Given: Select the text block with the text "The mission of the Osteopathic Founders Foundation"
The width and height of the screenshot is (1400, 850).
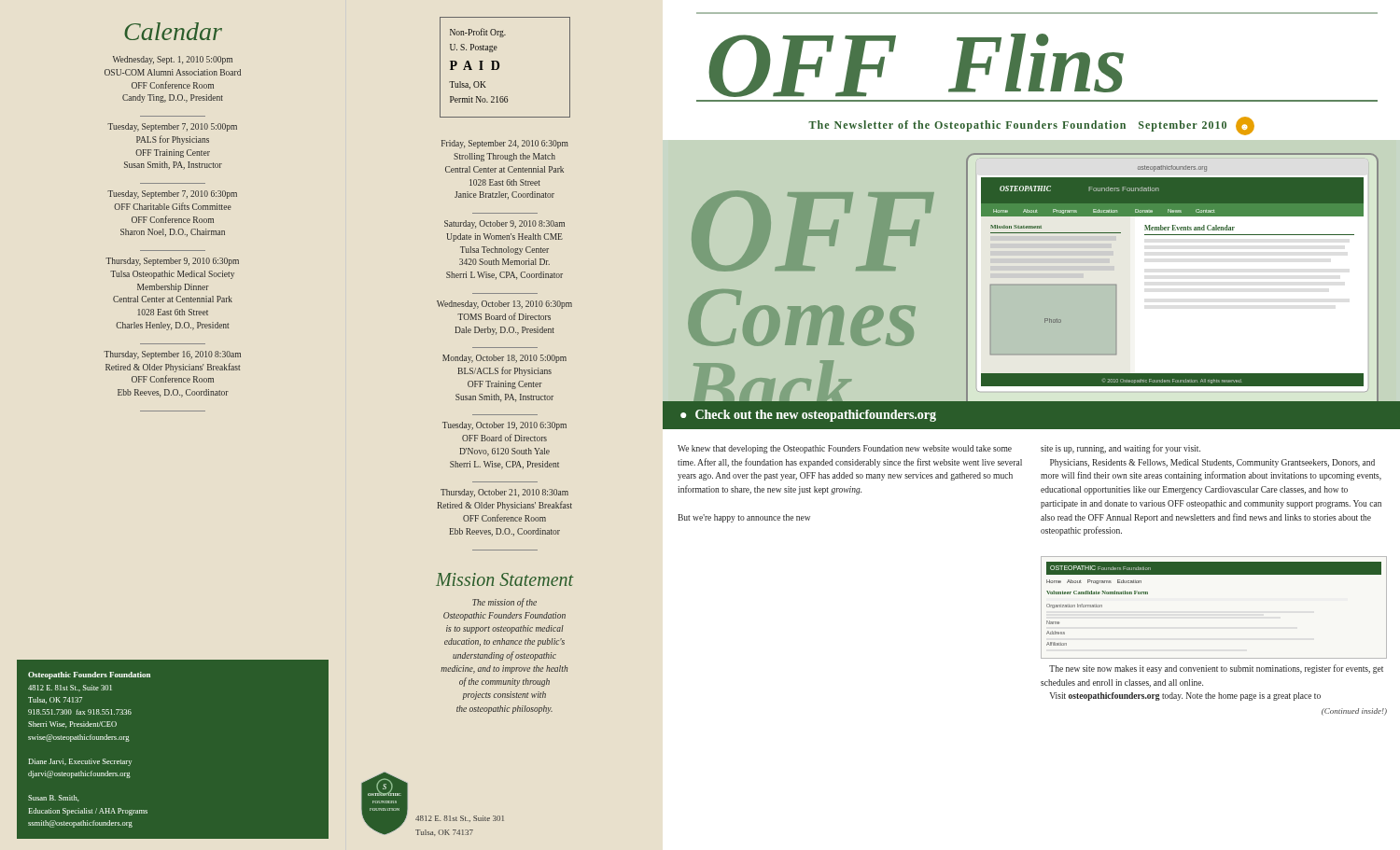Looking at the screenshot, I should [504, 655].
